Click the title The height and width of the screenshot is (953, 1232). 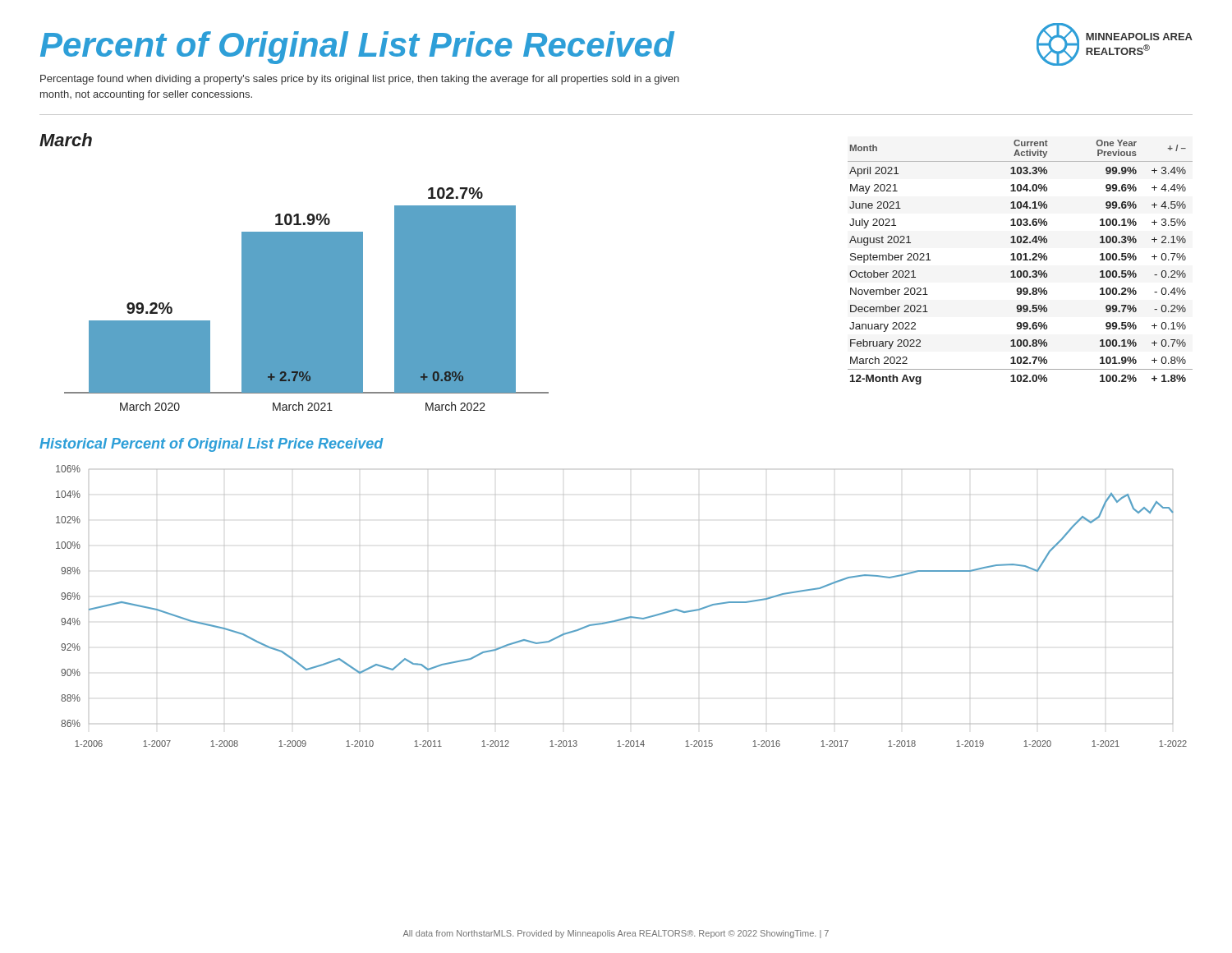[x=357, y=45]
